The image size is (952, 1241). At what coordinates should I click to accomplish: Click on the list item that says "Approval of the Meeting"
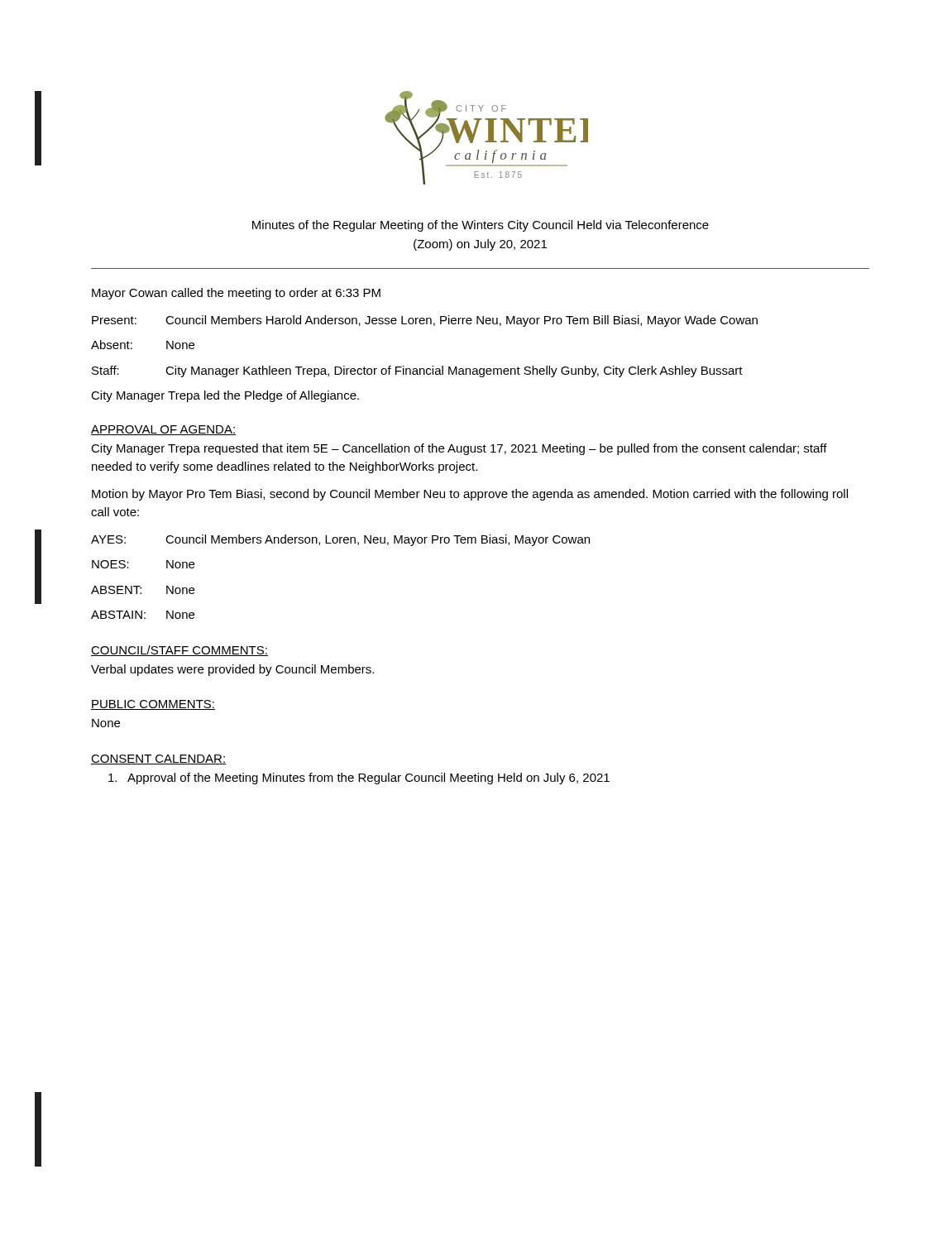point(488,777)
